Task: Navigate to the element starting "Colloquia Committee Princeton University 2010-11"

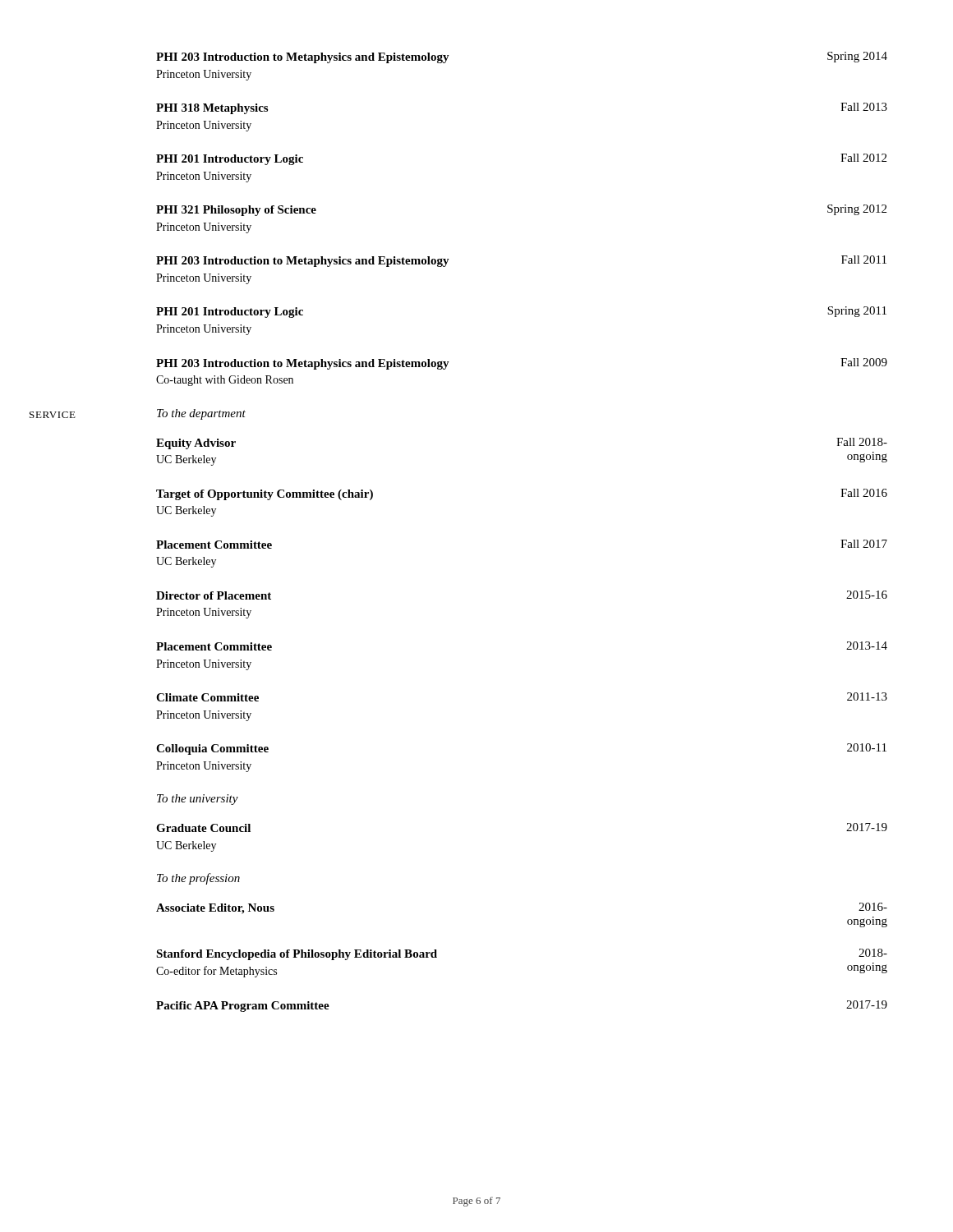Action: coord(213,749)
